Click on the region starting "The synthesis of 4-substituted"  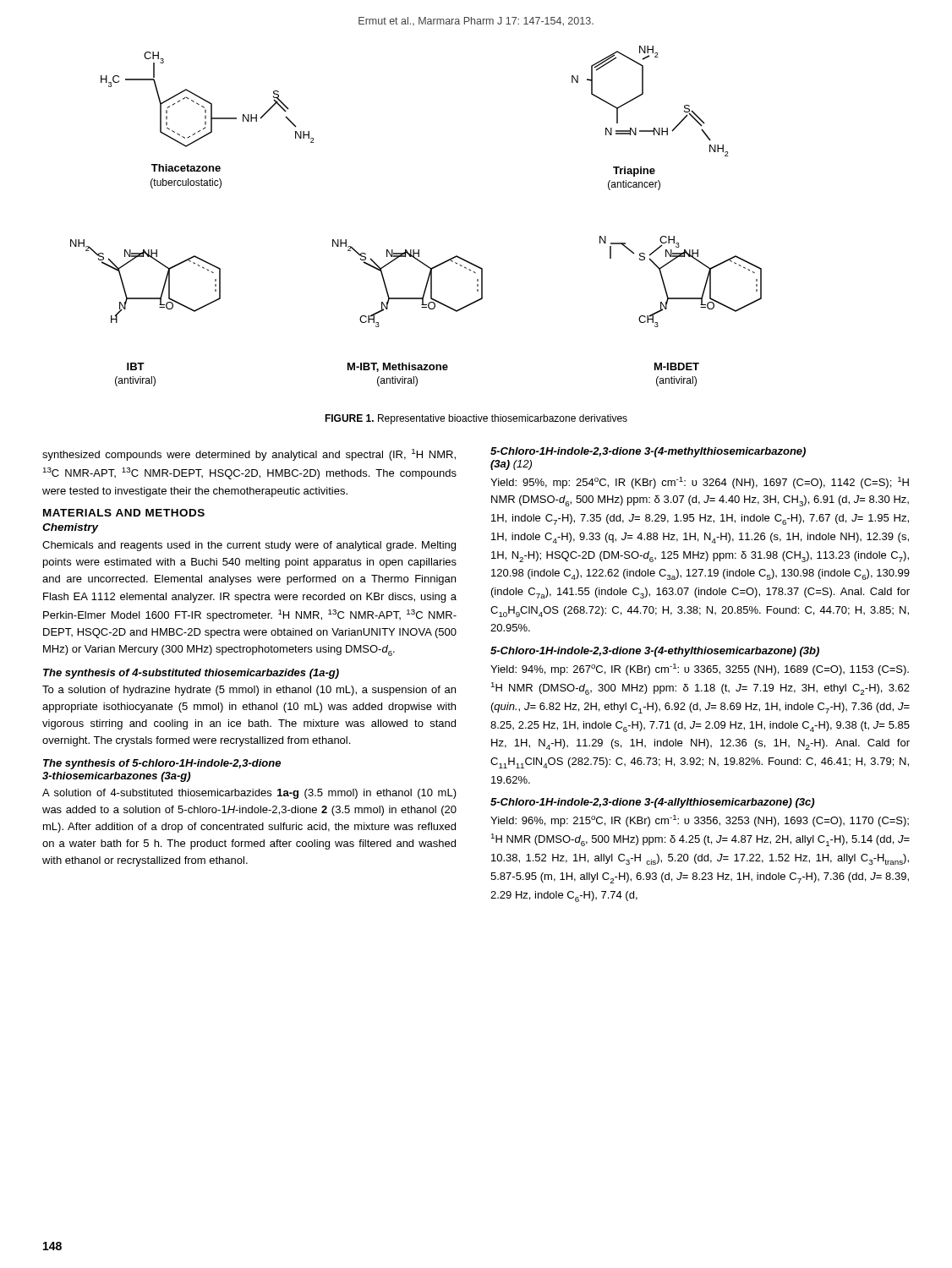tap(191, 672)
